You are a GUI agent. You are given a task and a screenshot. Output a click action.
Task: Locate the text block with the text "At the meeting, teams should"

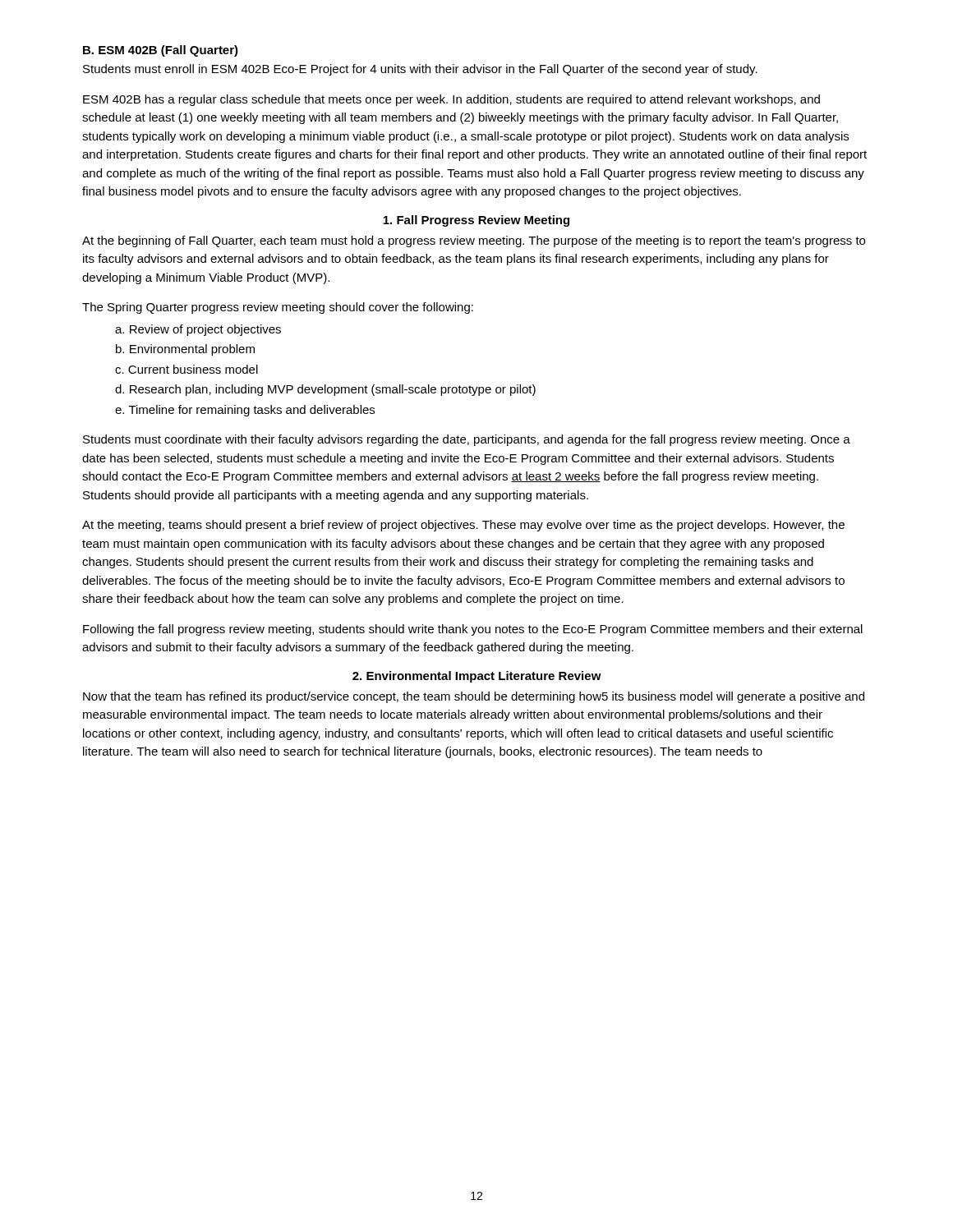[x=464, y=561]
